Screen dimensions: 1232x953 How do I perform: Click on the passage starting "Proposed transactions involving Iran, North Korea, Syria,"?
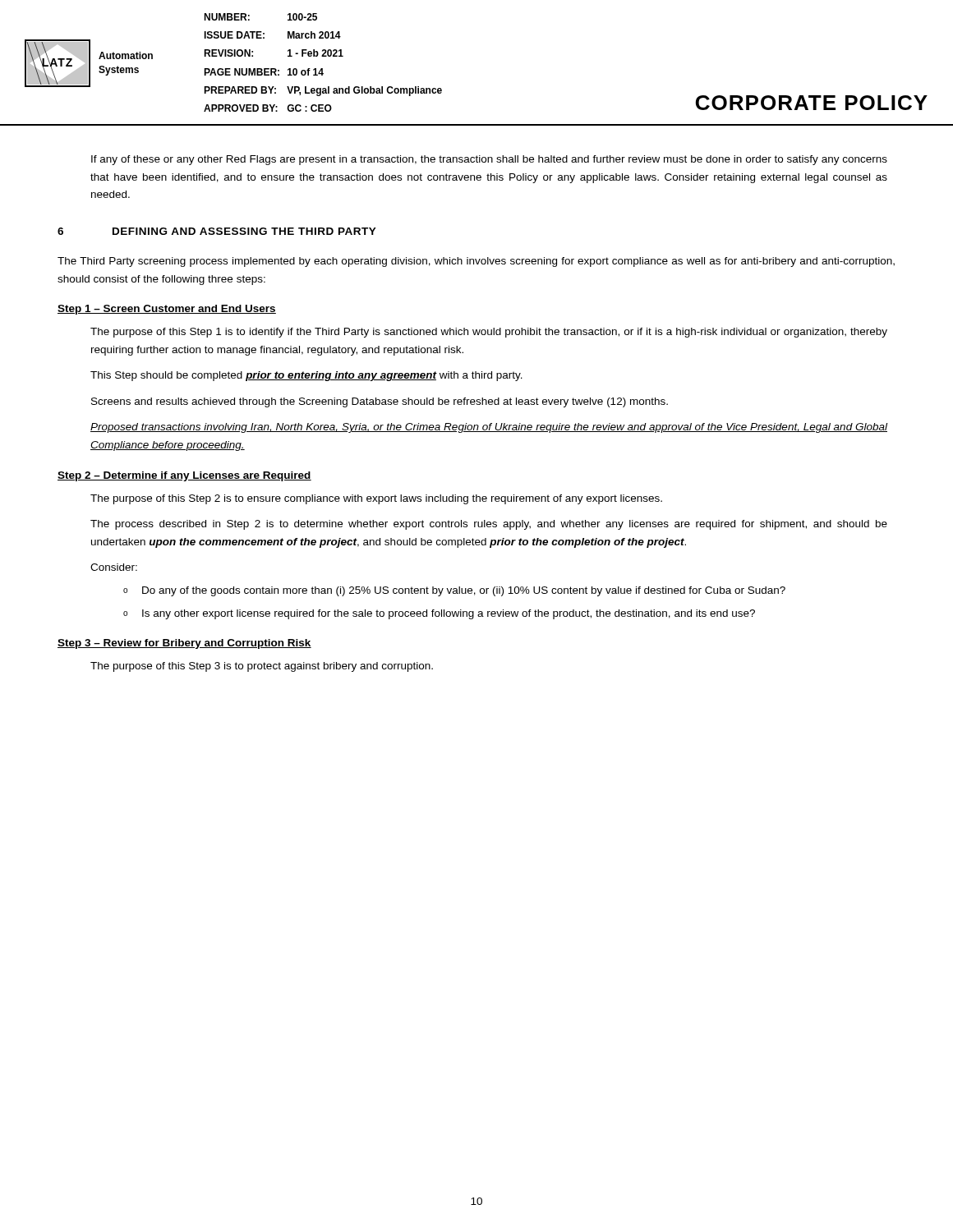coord(489,436)
